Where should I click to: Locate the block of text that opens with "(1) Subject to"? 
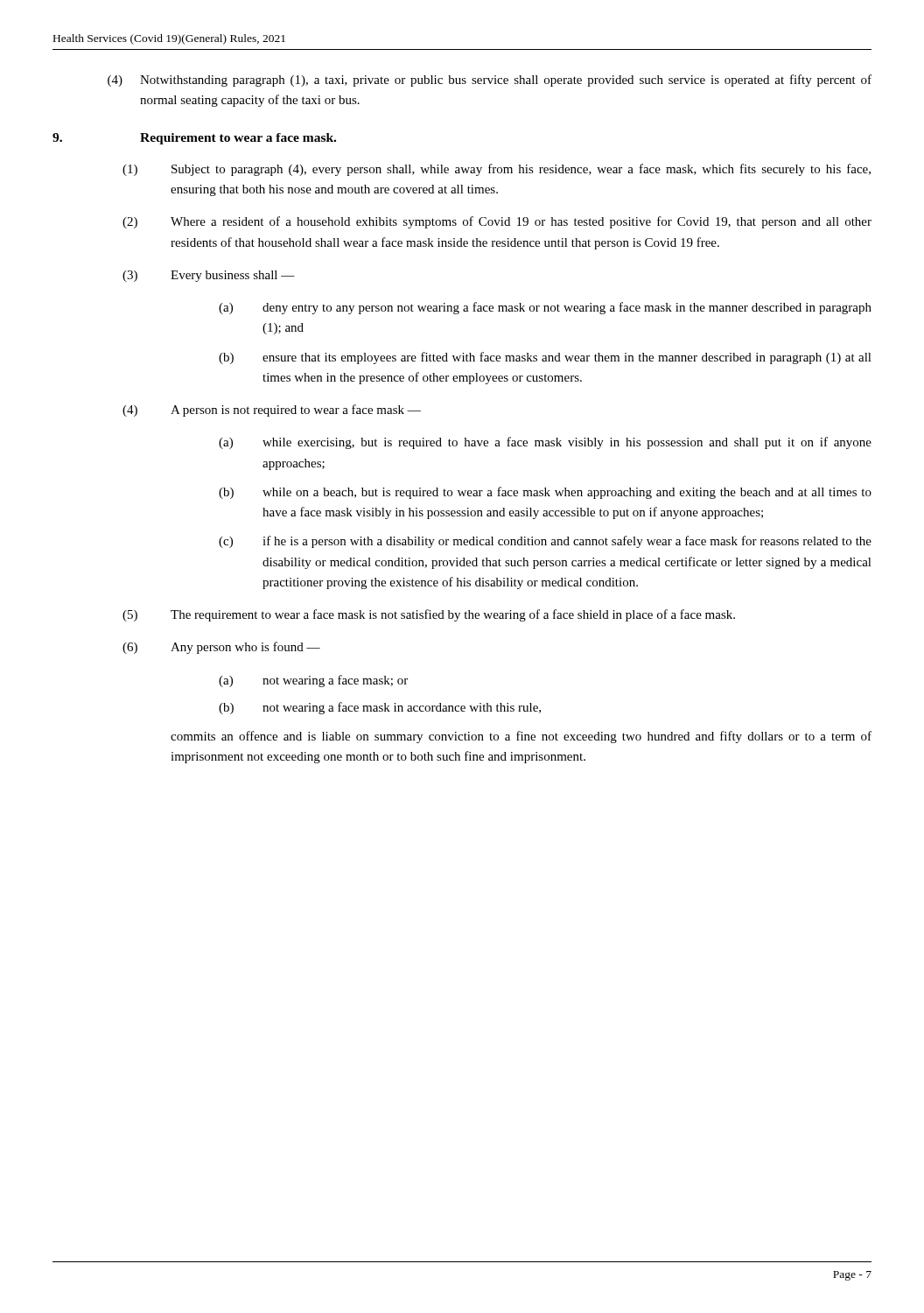pyautogui.click(x=497, y=179)
